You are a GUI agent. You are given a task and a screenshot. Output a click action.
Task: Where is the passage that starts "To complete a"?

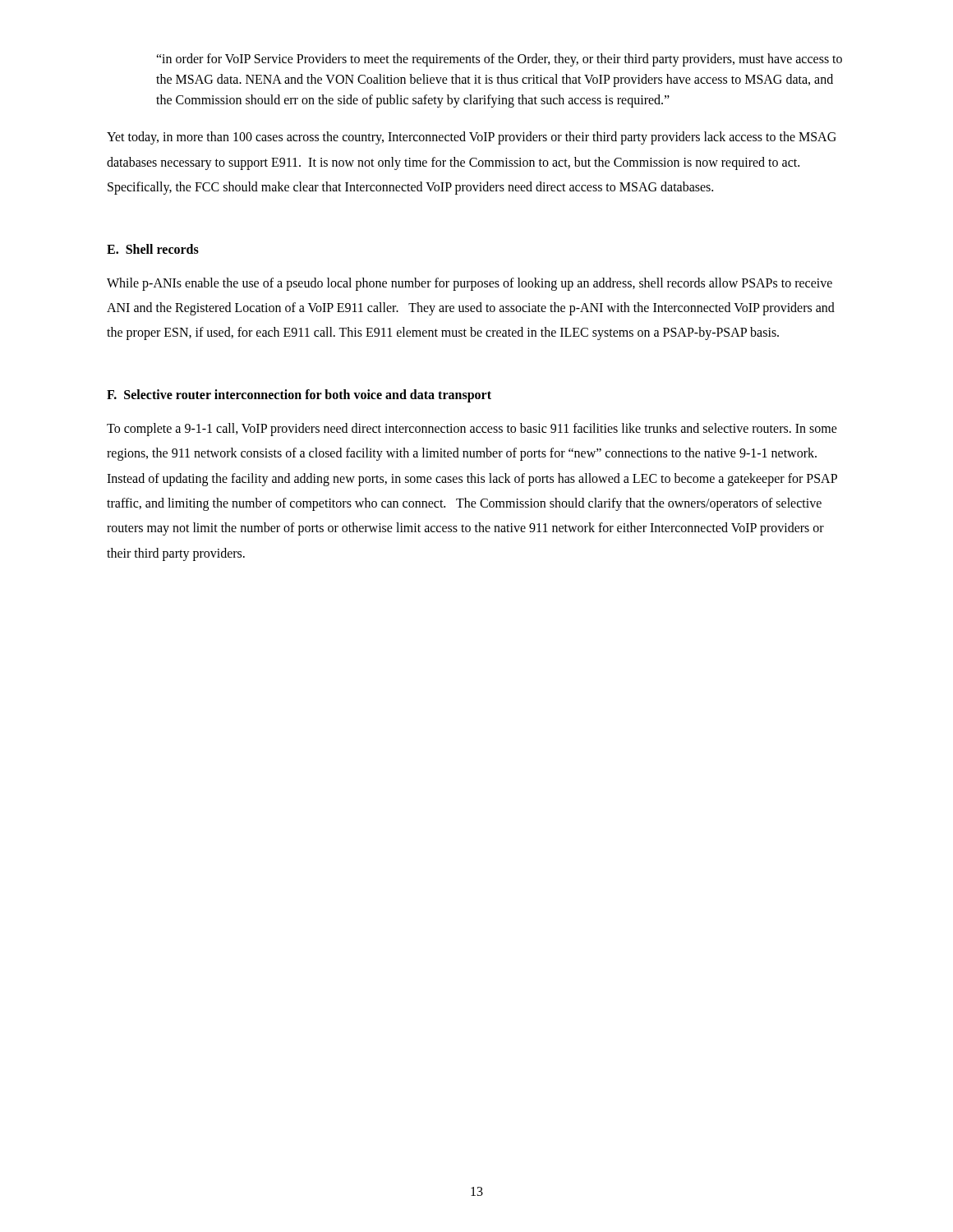(x=472, y=491)
